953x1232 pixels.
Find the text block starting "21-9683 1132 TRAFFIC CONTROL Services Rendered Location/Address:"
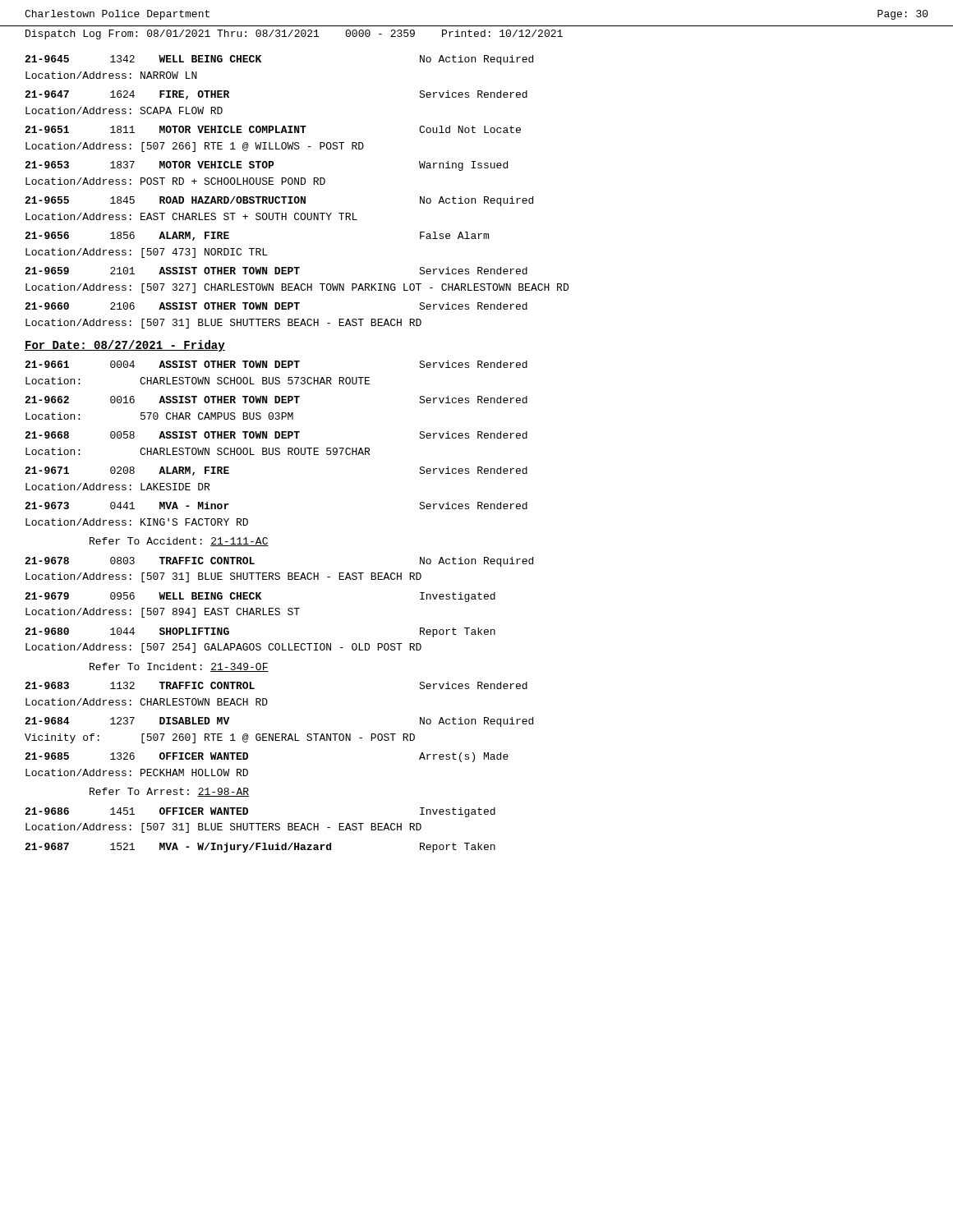476,694
